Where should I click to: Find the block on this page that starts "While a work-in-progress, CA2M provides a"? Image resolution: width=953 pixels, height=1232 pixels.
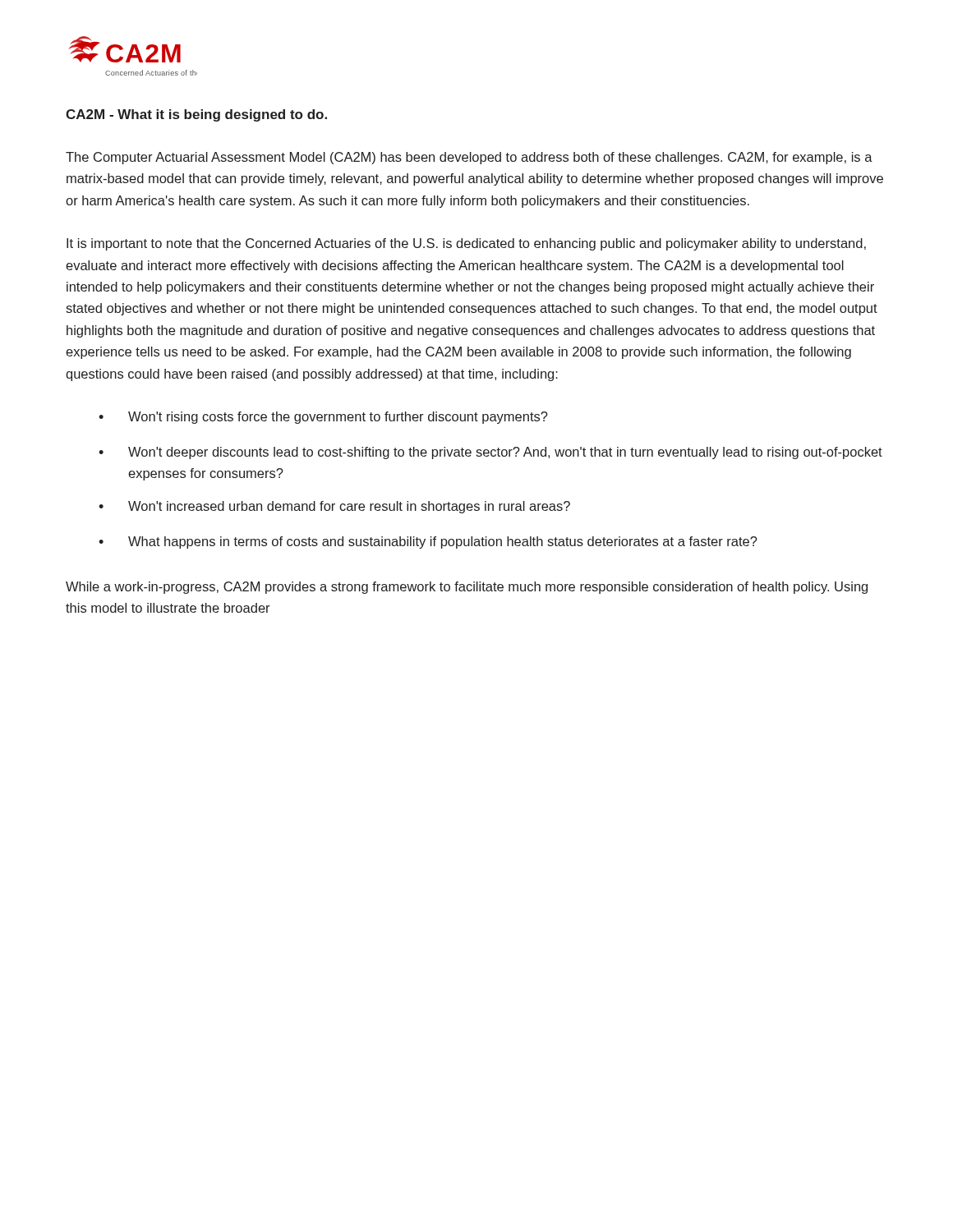(467, 597)
